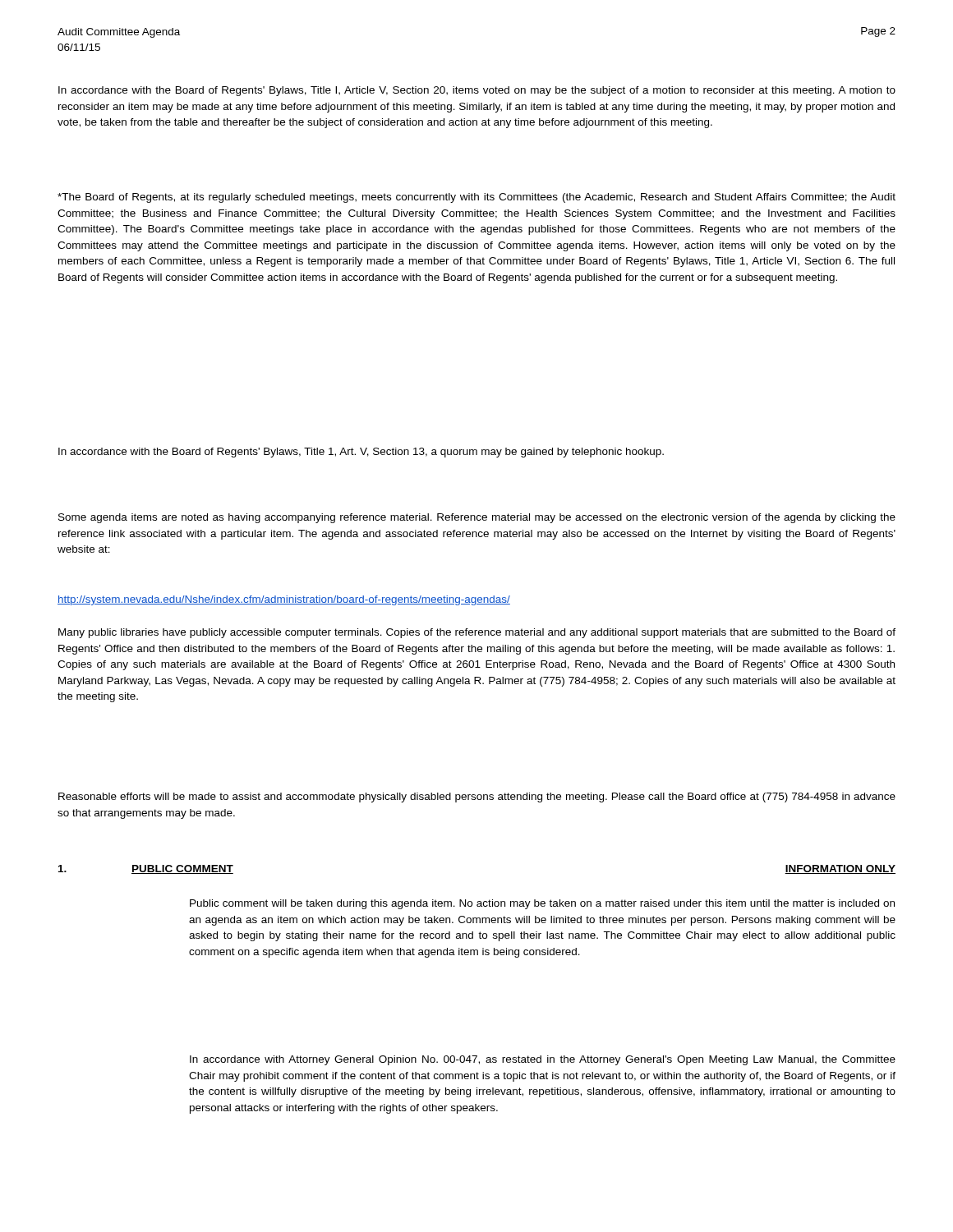The image size is (953, 1232).
Task: Click on the text block that reads "Reasonable efforts will be made"
Action: 476,804
